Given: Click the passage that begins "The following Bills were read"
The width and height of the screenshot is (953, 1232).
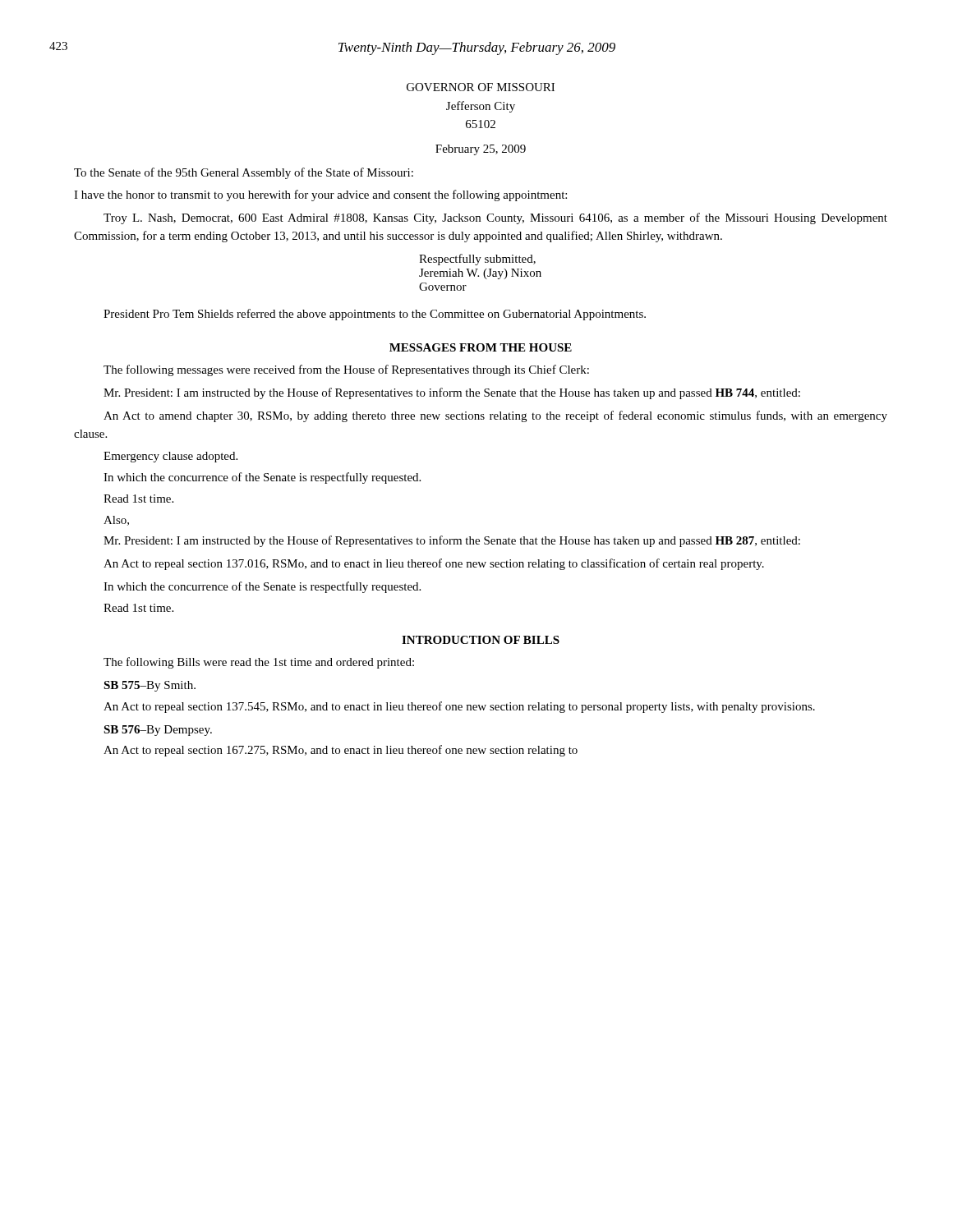Looking at the screenshot, I should pos(259,662).
